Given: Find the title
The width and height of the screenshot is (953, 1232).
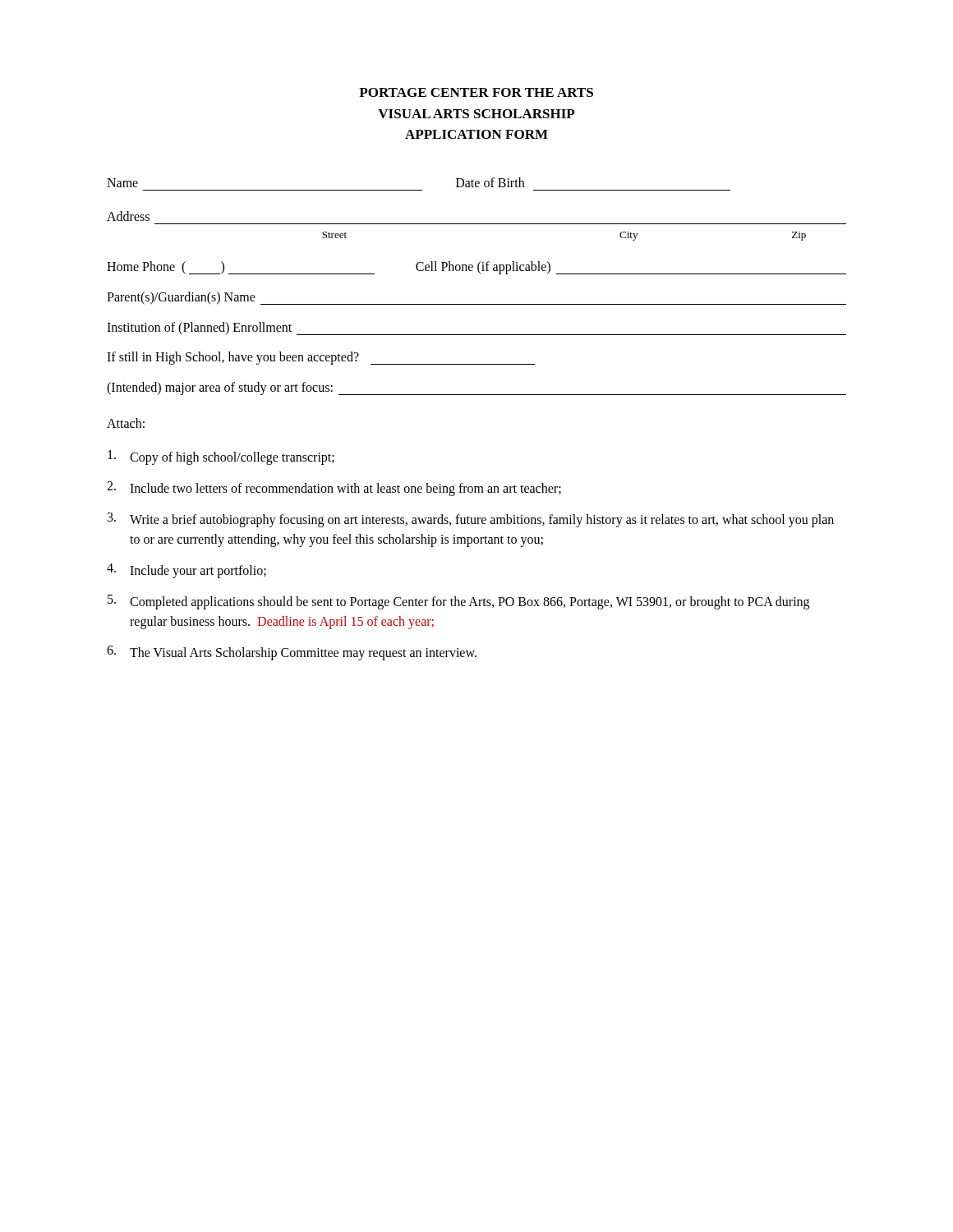Looking at the screenshot, I should [476, 114].
